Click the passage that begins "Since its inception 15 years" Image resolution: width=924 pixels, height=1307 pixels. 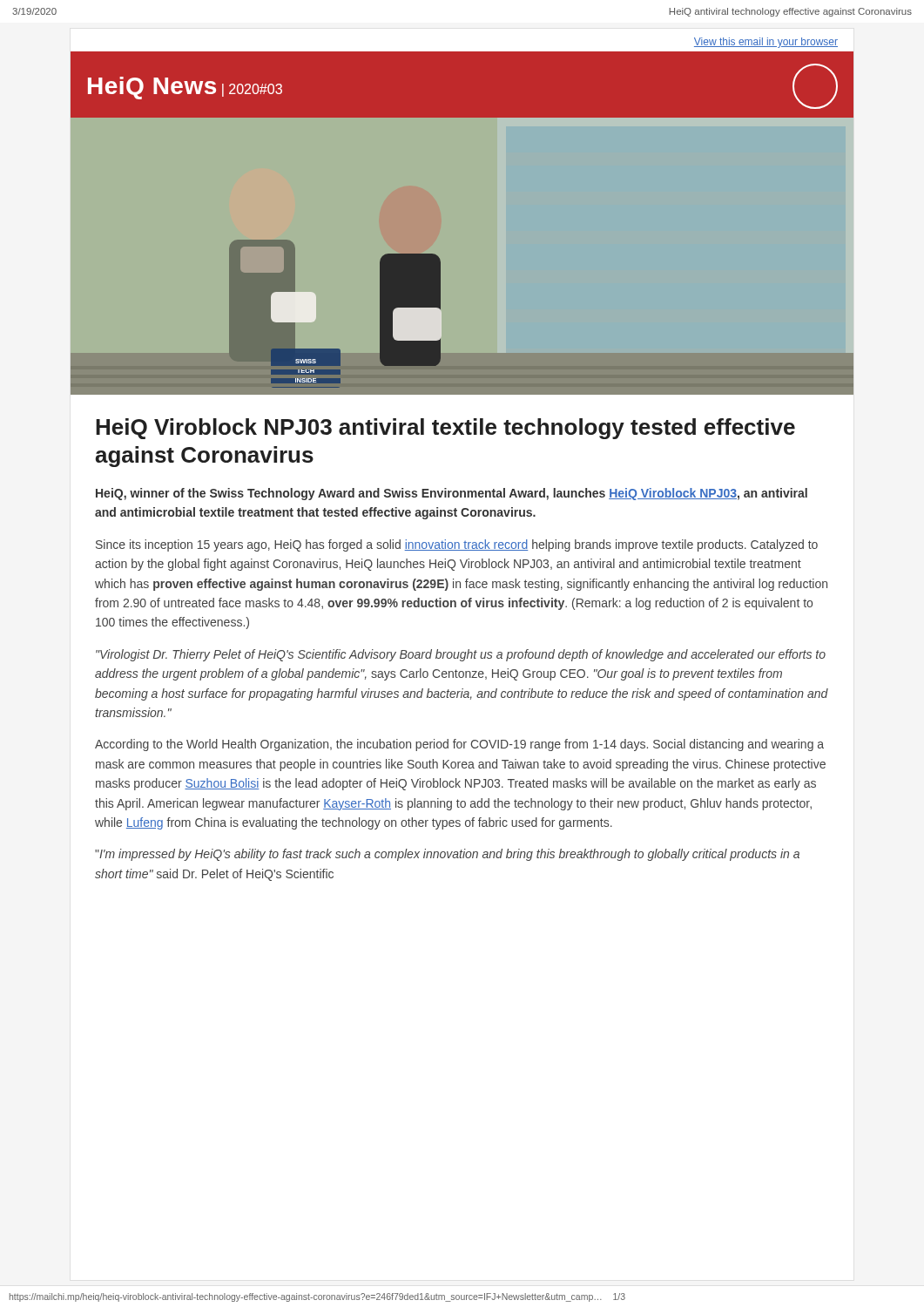click(462, 583)
